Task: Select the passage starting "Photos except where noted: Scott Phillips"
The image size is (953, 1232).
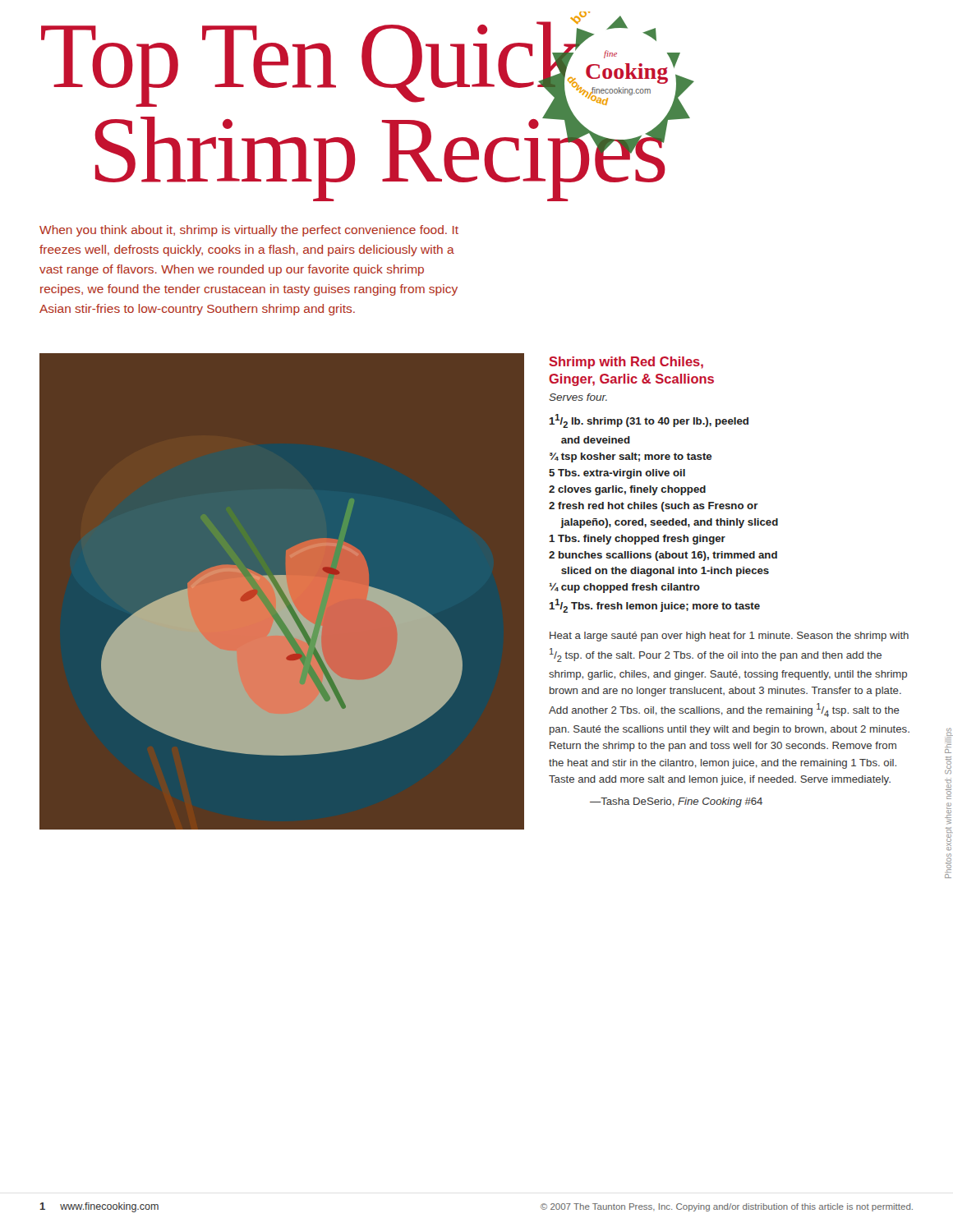Action: click(x=948, y=803)
